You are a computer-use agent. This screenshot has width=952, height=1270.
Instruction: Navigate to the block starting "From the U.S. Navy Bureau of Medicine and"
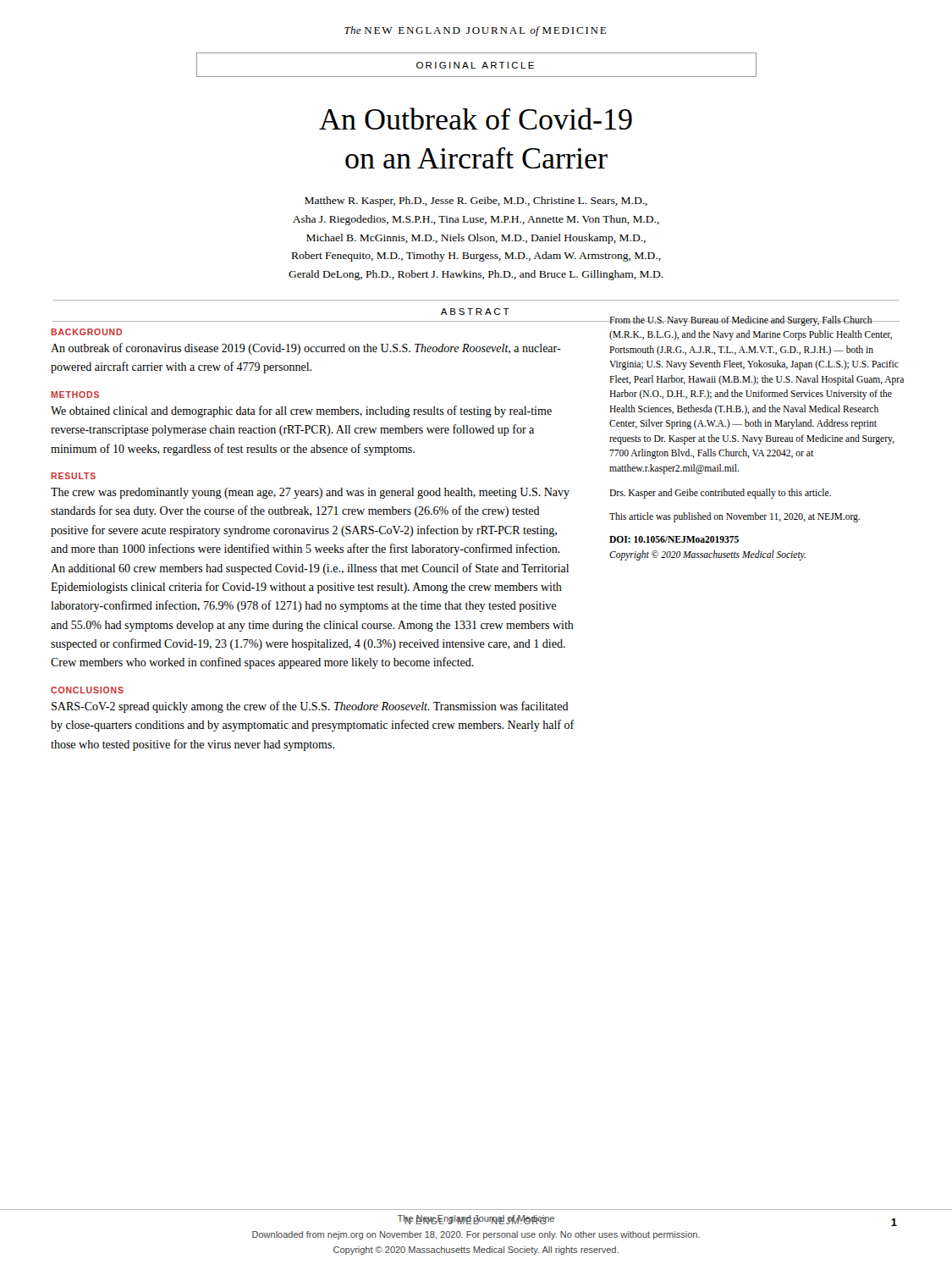757,394
